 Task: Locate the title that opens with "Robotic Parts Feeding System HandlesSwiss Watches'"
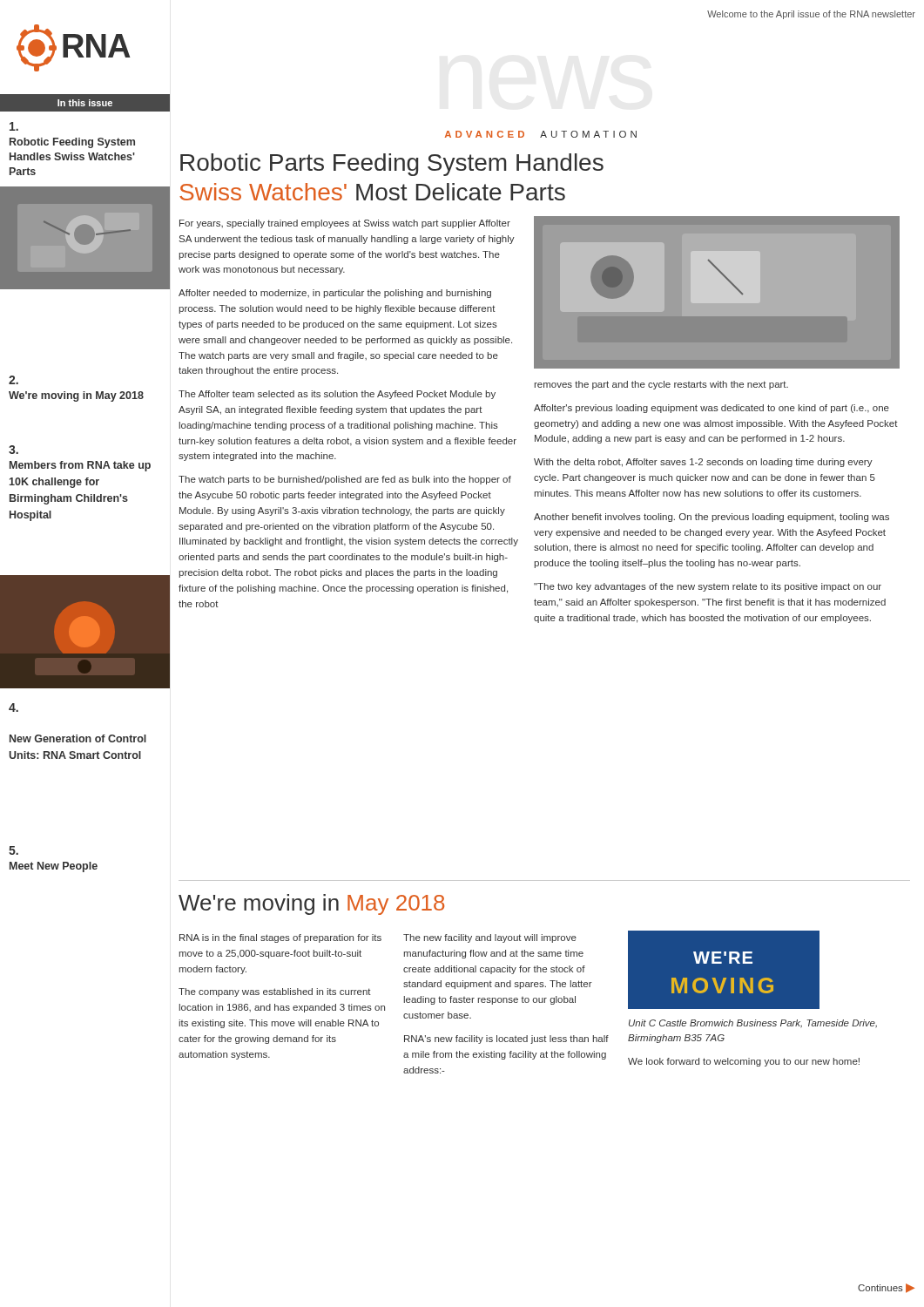(544, 177)
